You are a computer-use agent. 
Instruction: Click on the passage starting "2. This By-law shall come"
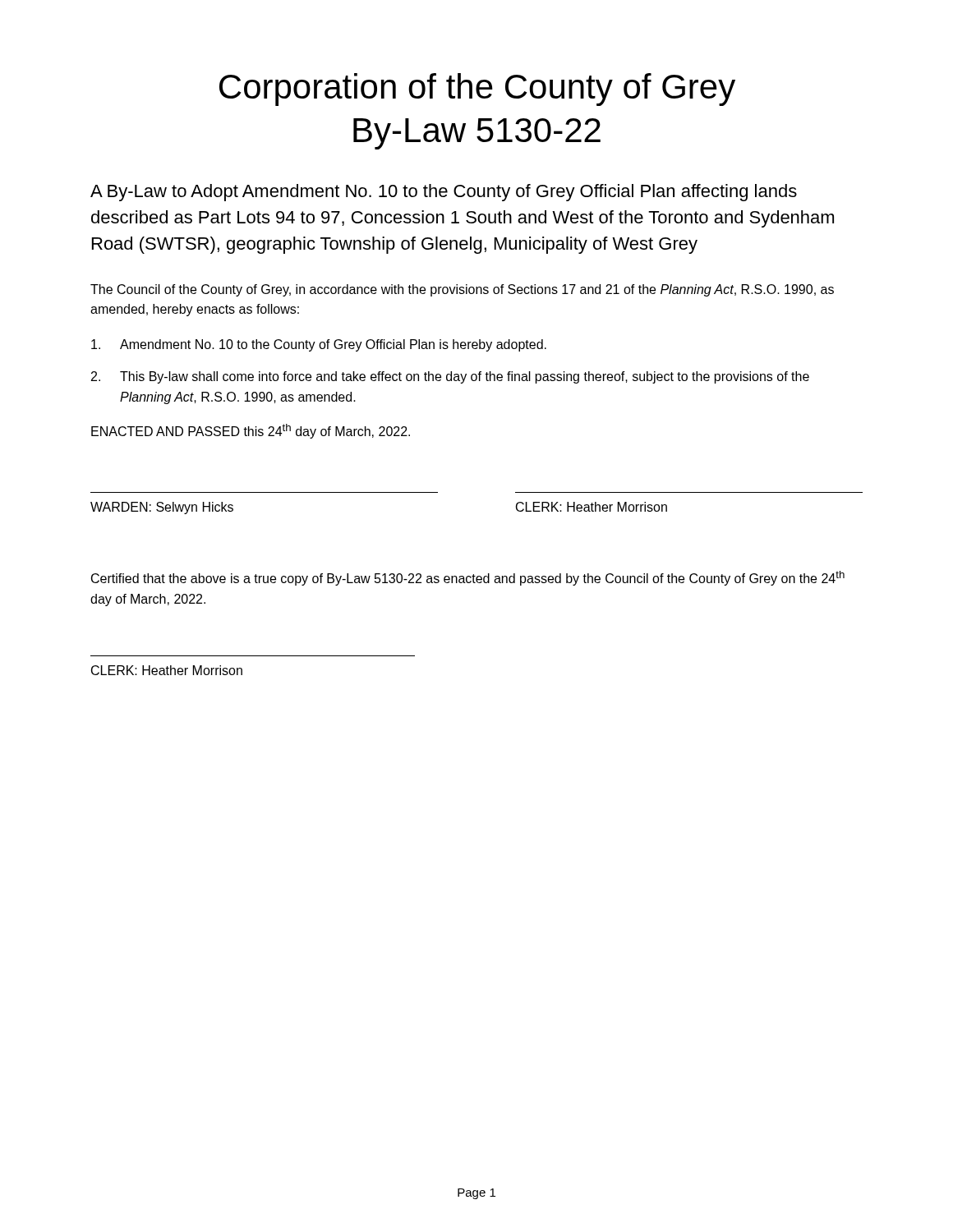[476, 388]
